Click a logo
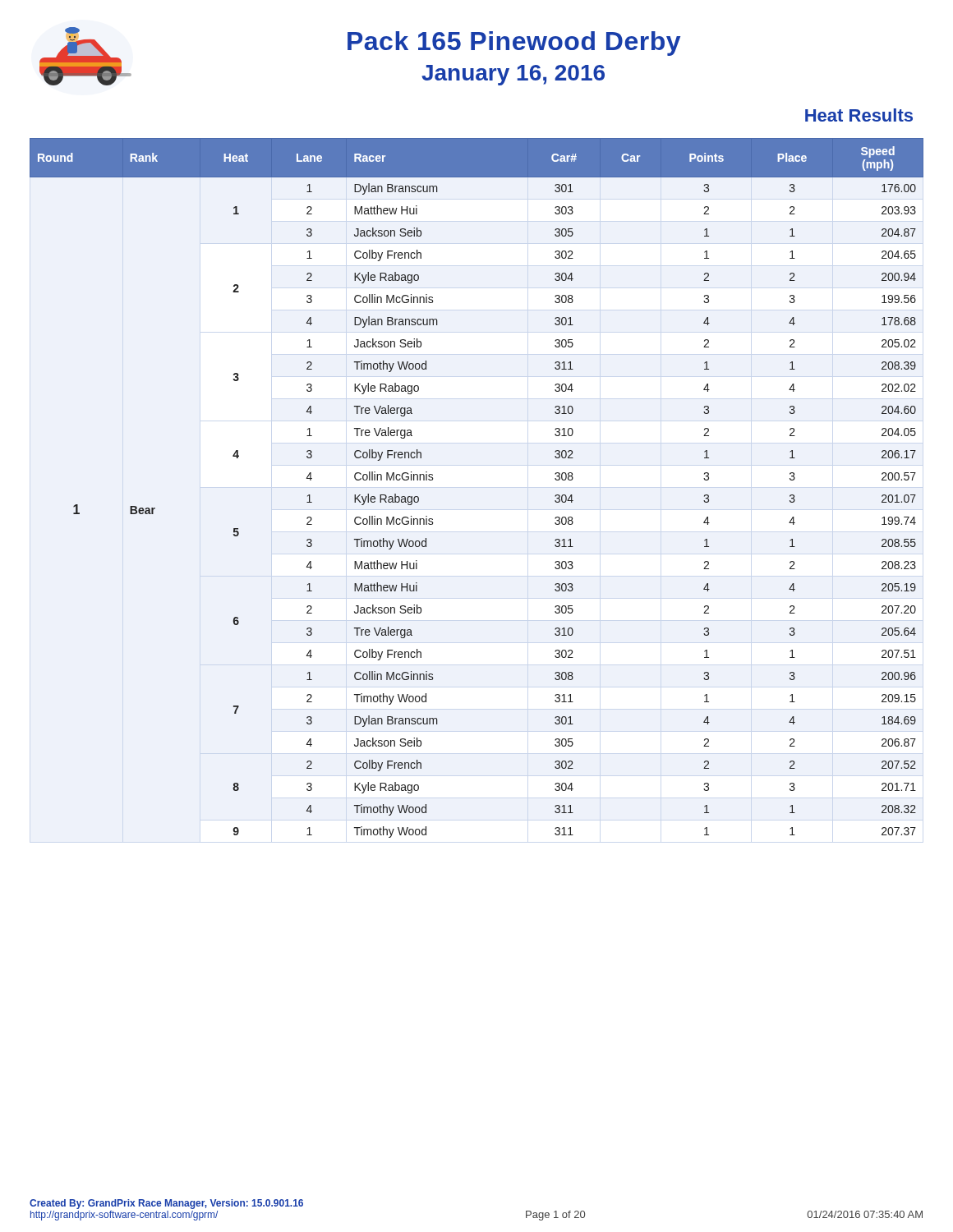The width and height of the screenshot is (953, 1232). (x=82, y=56)
